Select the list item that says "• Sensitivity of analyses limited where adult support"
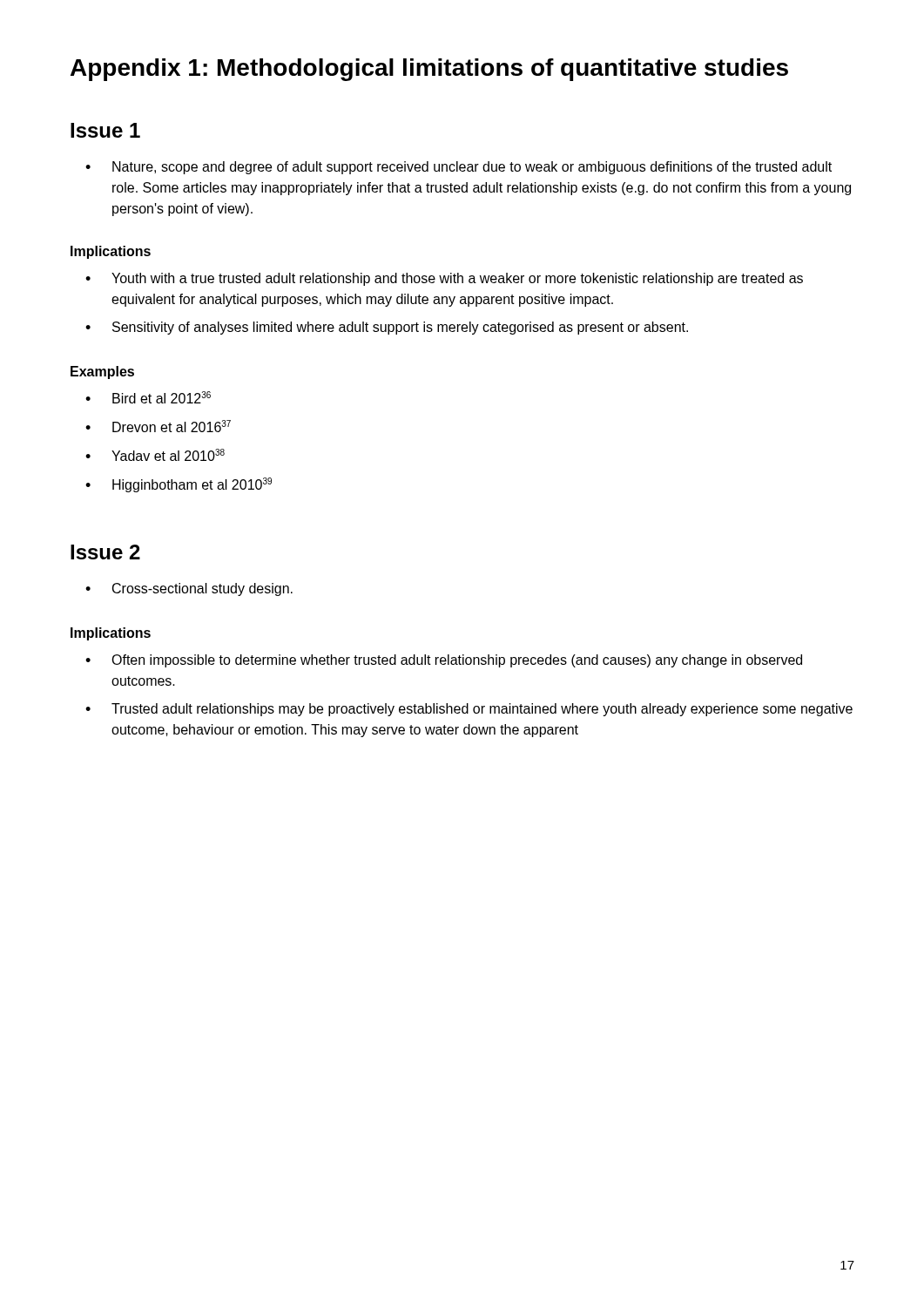This screenshot has height=1307, width=924. [470, 328]
